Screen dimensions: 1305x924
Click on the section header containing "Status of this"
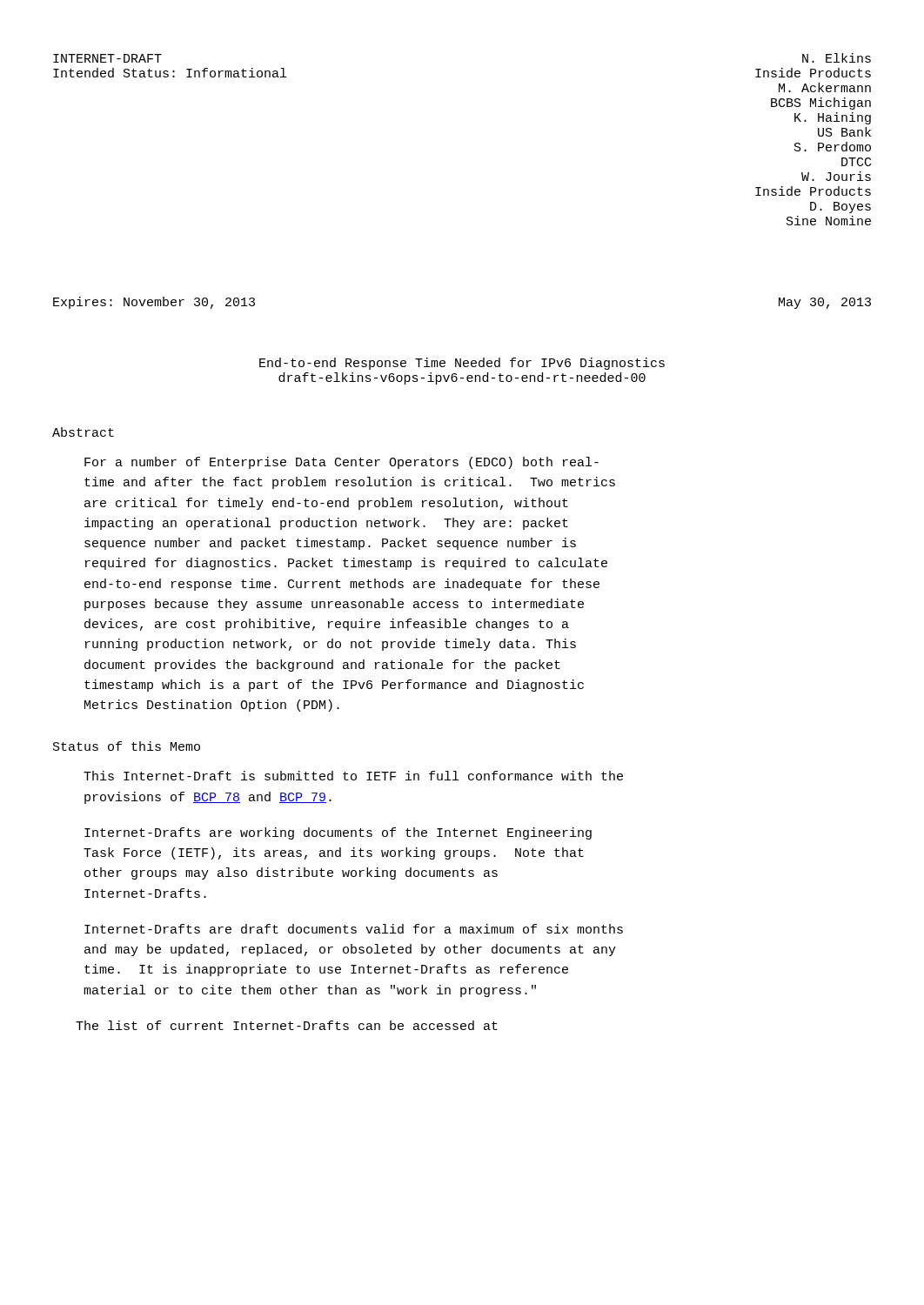coord(127,748)
